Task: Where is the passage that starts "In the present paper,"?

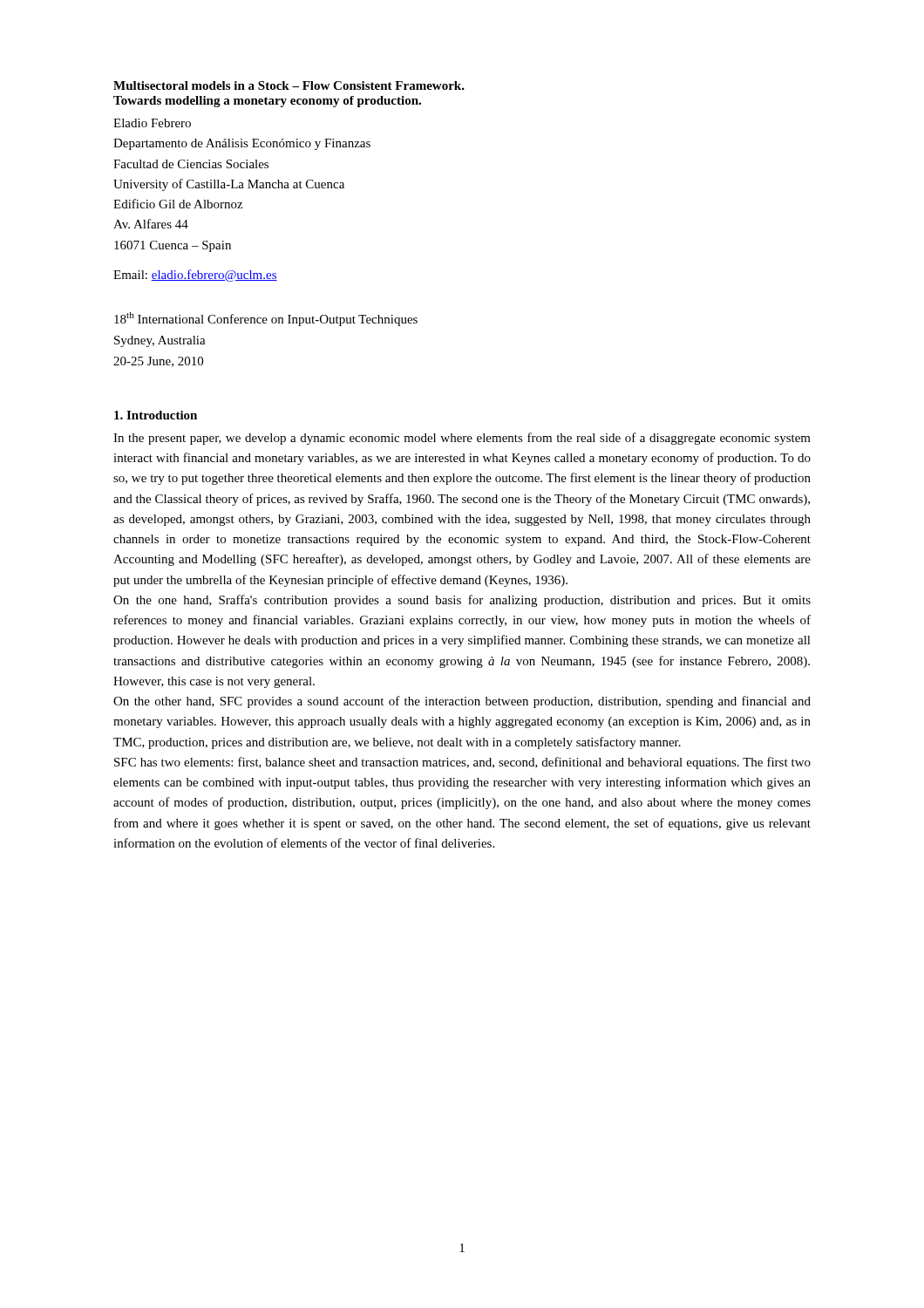Action: tap(462, 641)
